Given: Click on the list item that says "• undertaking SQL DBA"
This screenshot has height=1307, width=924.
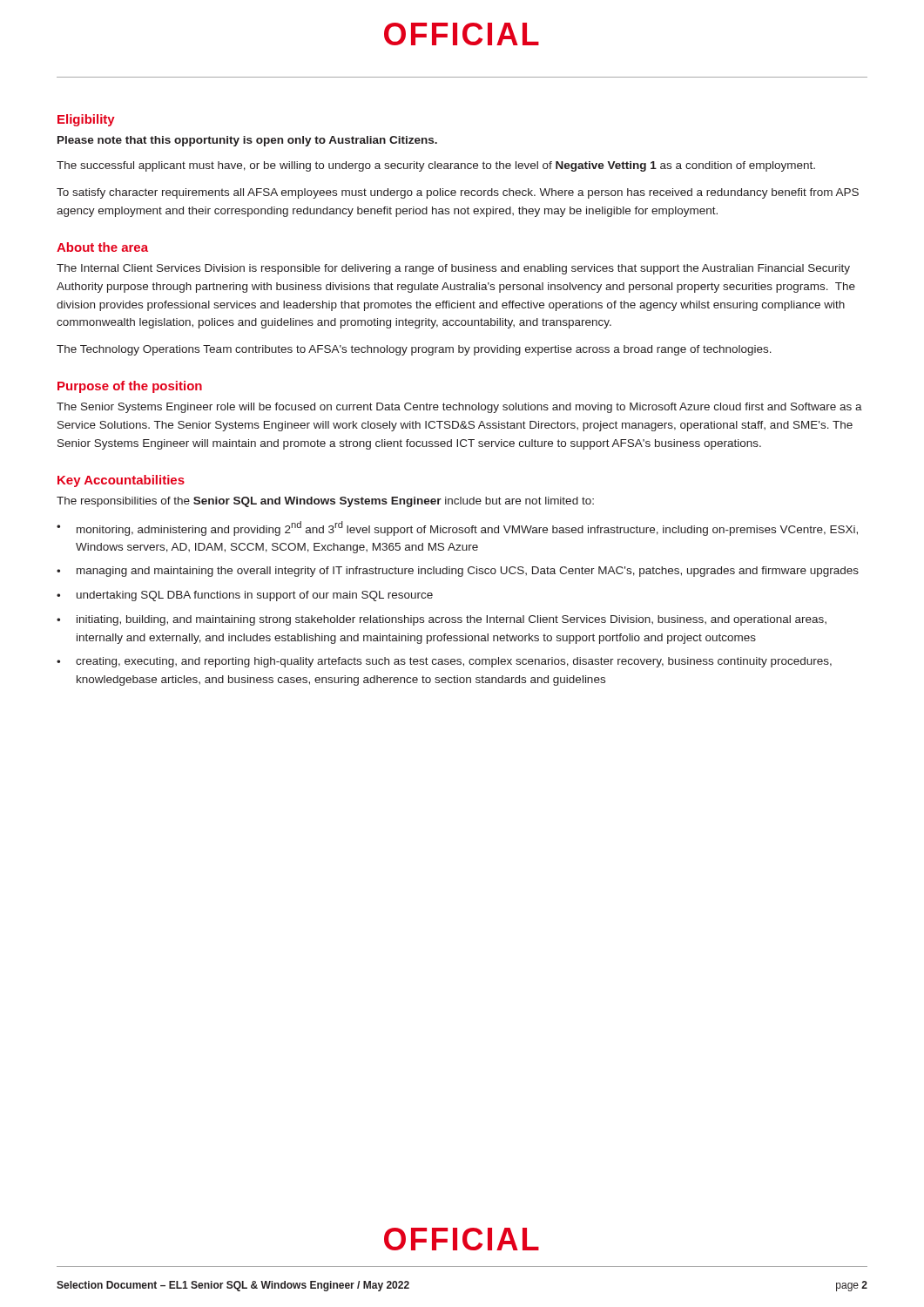Looking at the screenshot, I should tap(245, 596).
